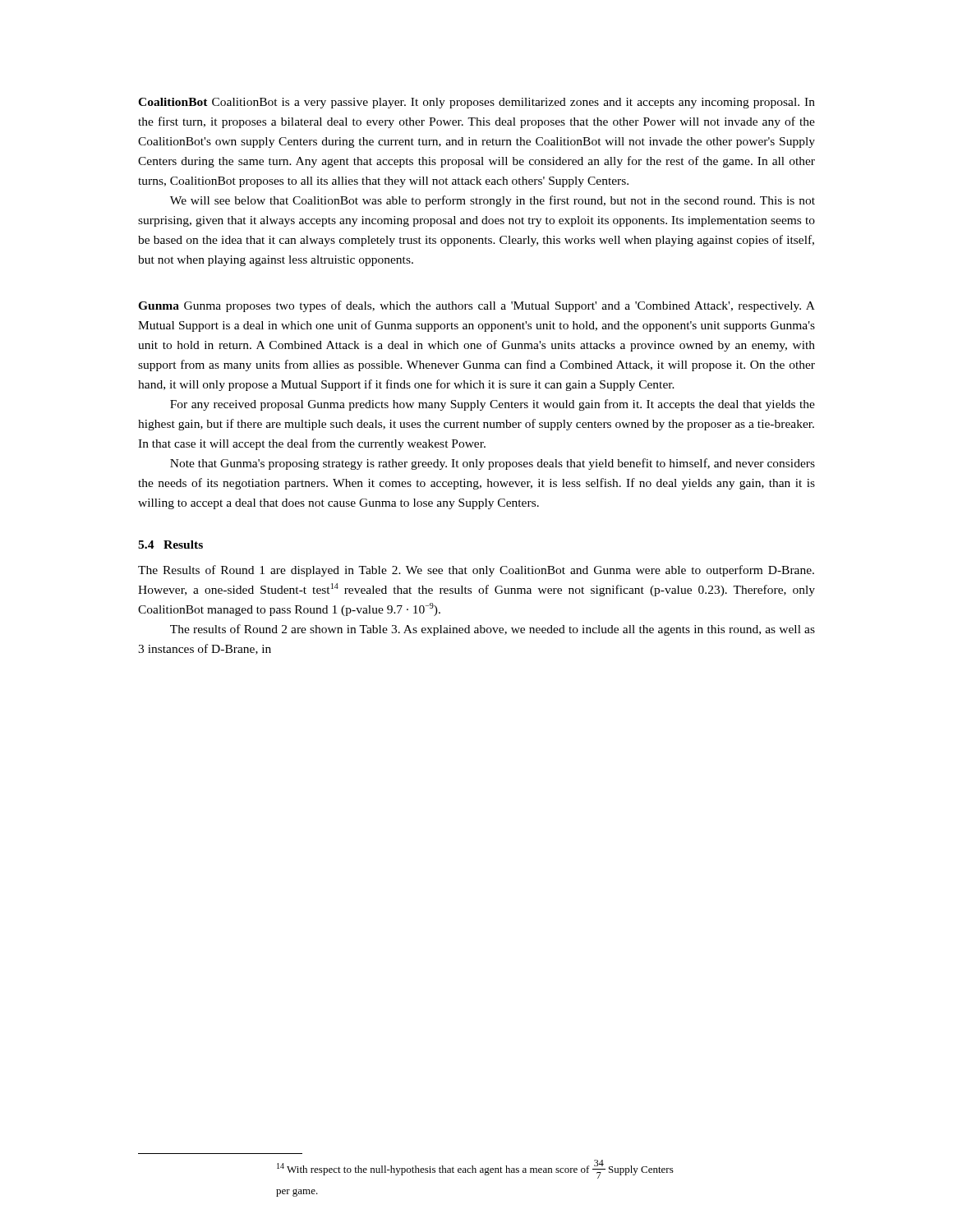Where is the passage that starts "We will see below that CoalitionBot"?
Viewport: 953px width, 1232px height.
[x=476, y=230]
